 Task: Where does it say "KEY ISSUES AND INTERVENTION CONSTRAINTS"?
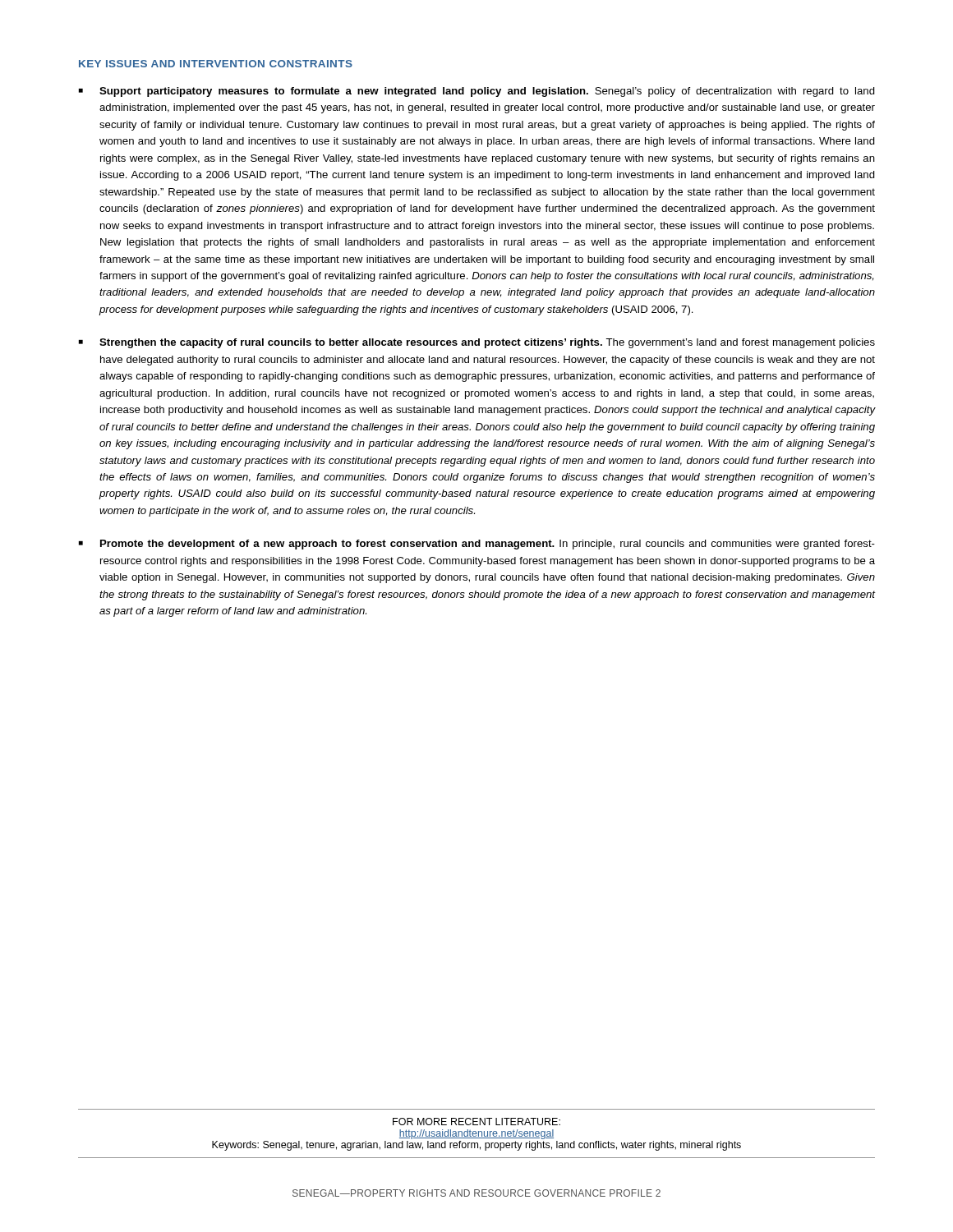pyautogui.click(x=215, y=64)
